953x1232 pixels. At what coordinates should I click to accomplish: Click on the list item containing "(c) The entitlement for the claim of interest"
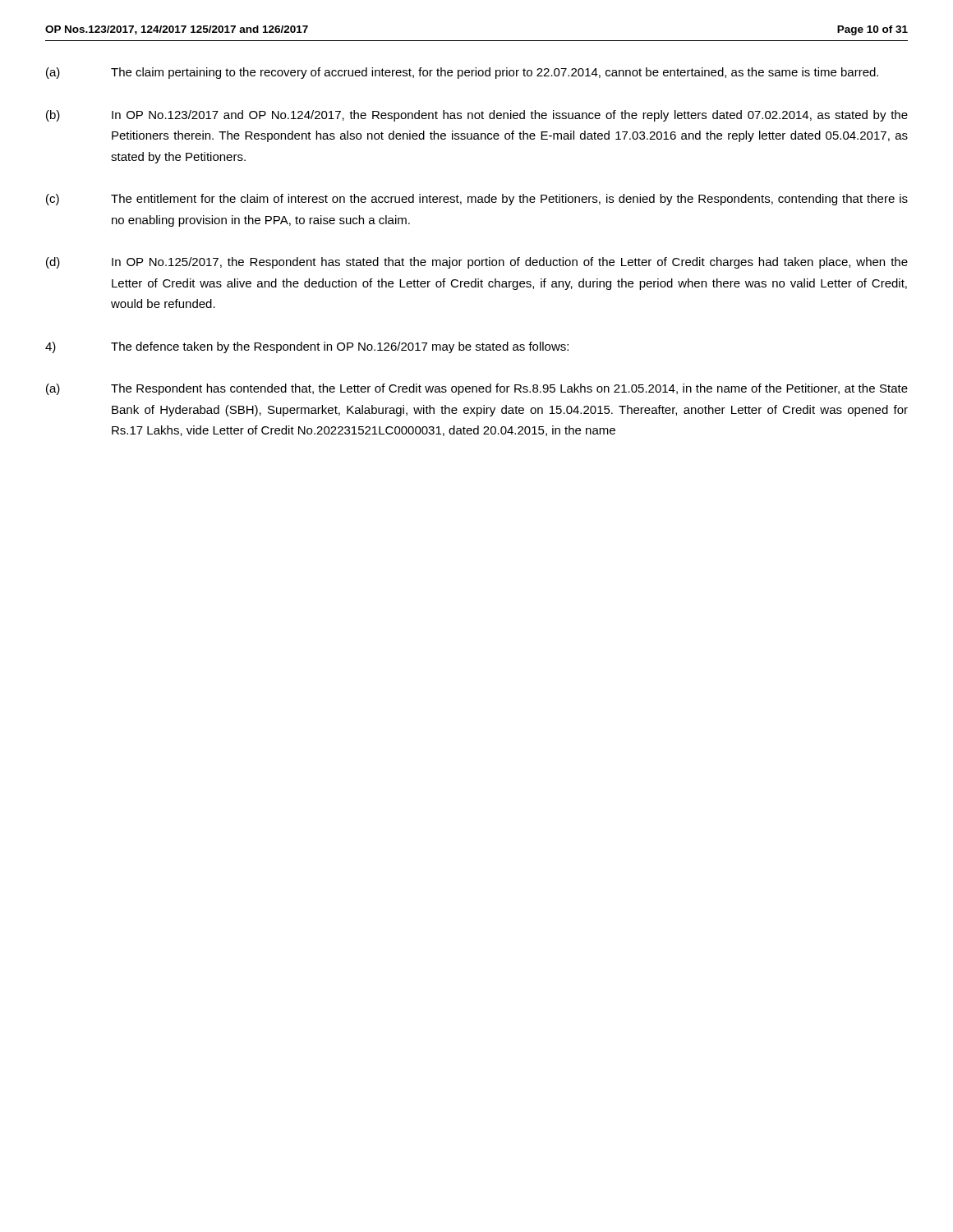click(x=476, y=209)
